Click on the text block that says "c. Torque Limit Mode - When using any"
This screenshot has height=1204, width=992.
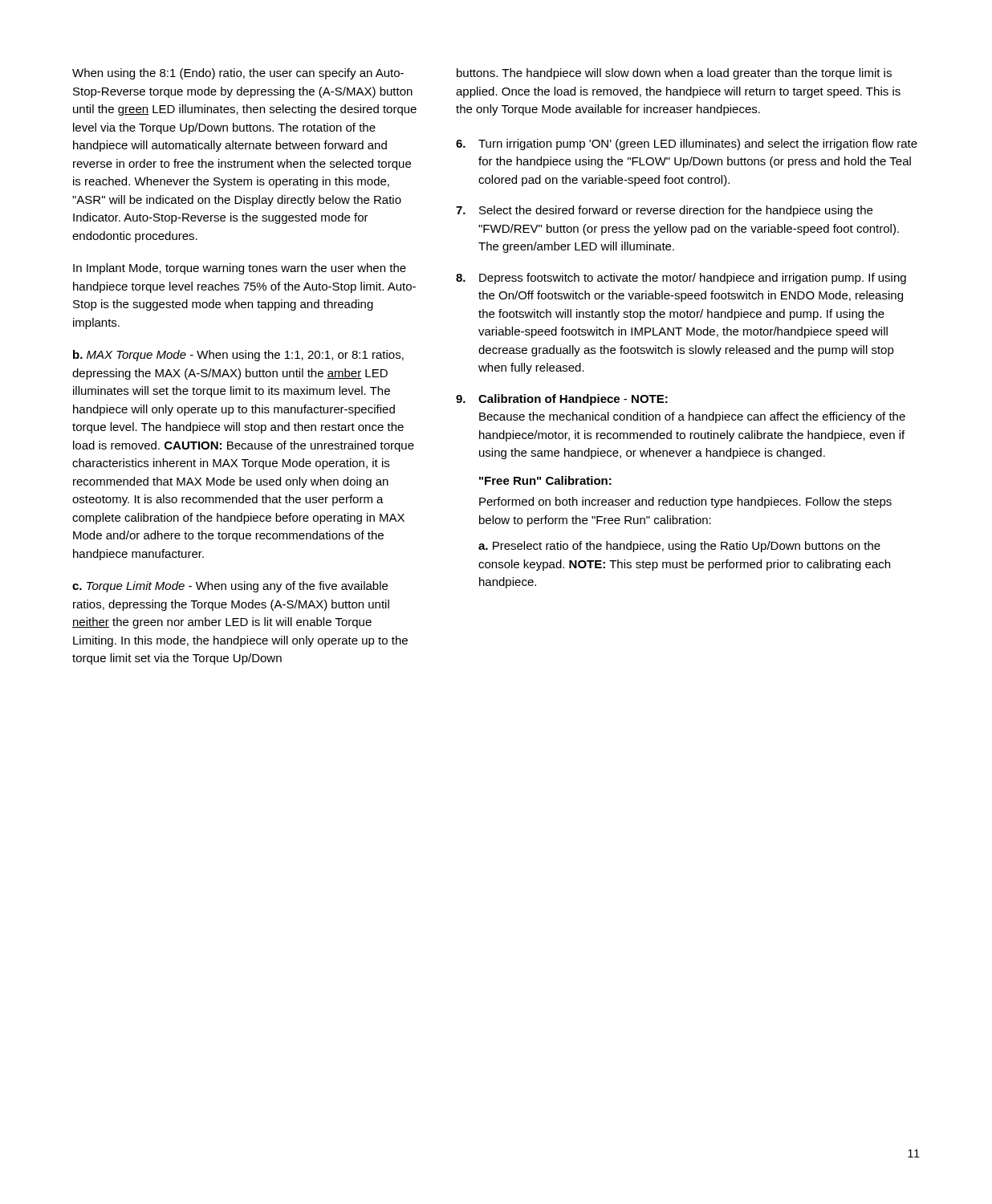240,622
